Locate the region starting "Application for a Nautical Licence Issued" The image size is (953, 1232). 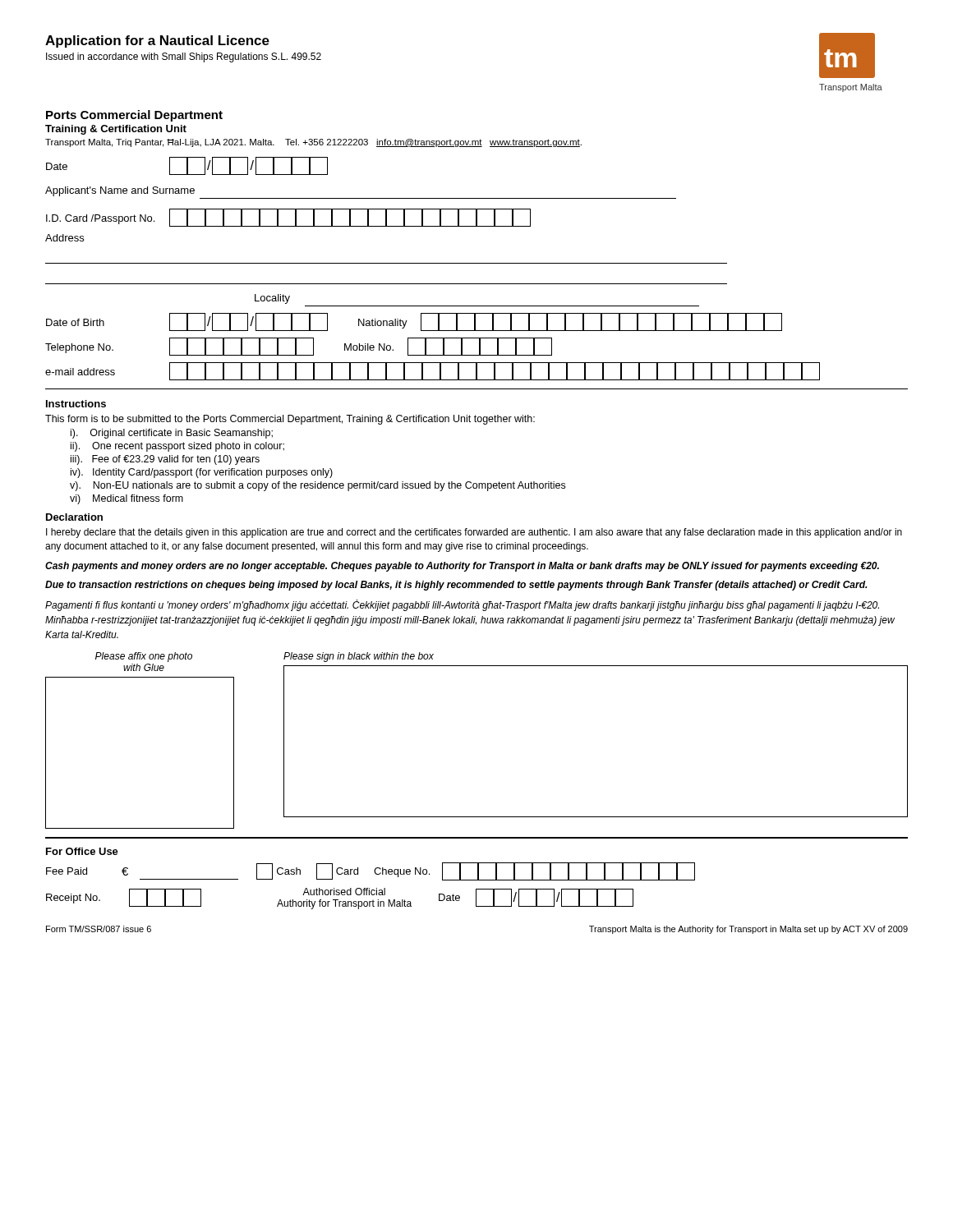[x=183, y=48]
